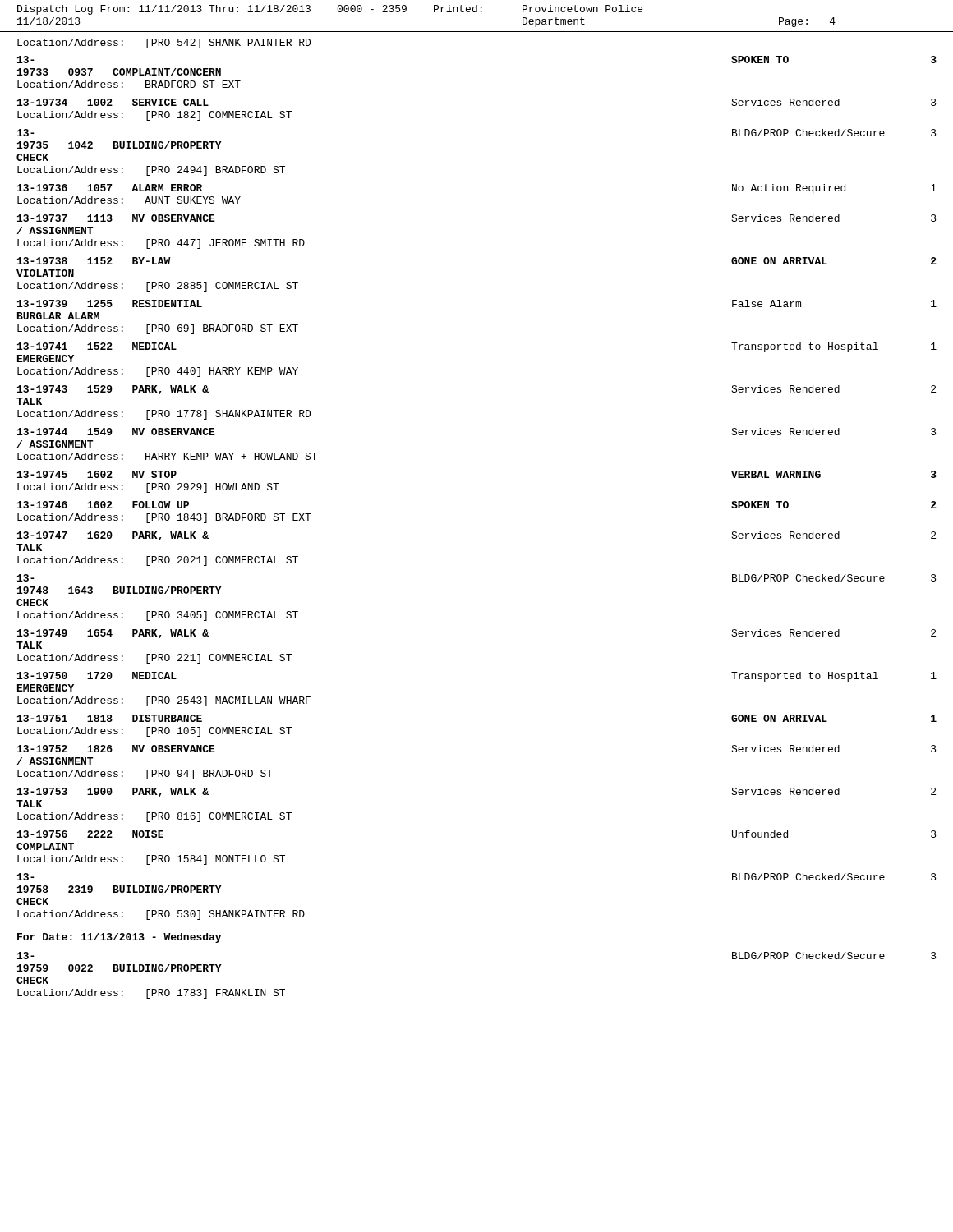Screen dimensions: 1232x953
Task: Select the text with the text "13-19736 1057 ALARM ERROR No Action Required 1"
Action: coord(39,188)
